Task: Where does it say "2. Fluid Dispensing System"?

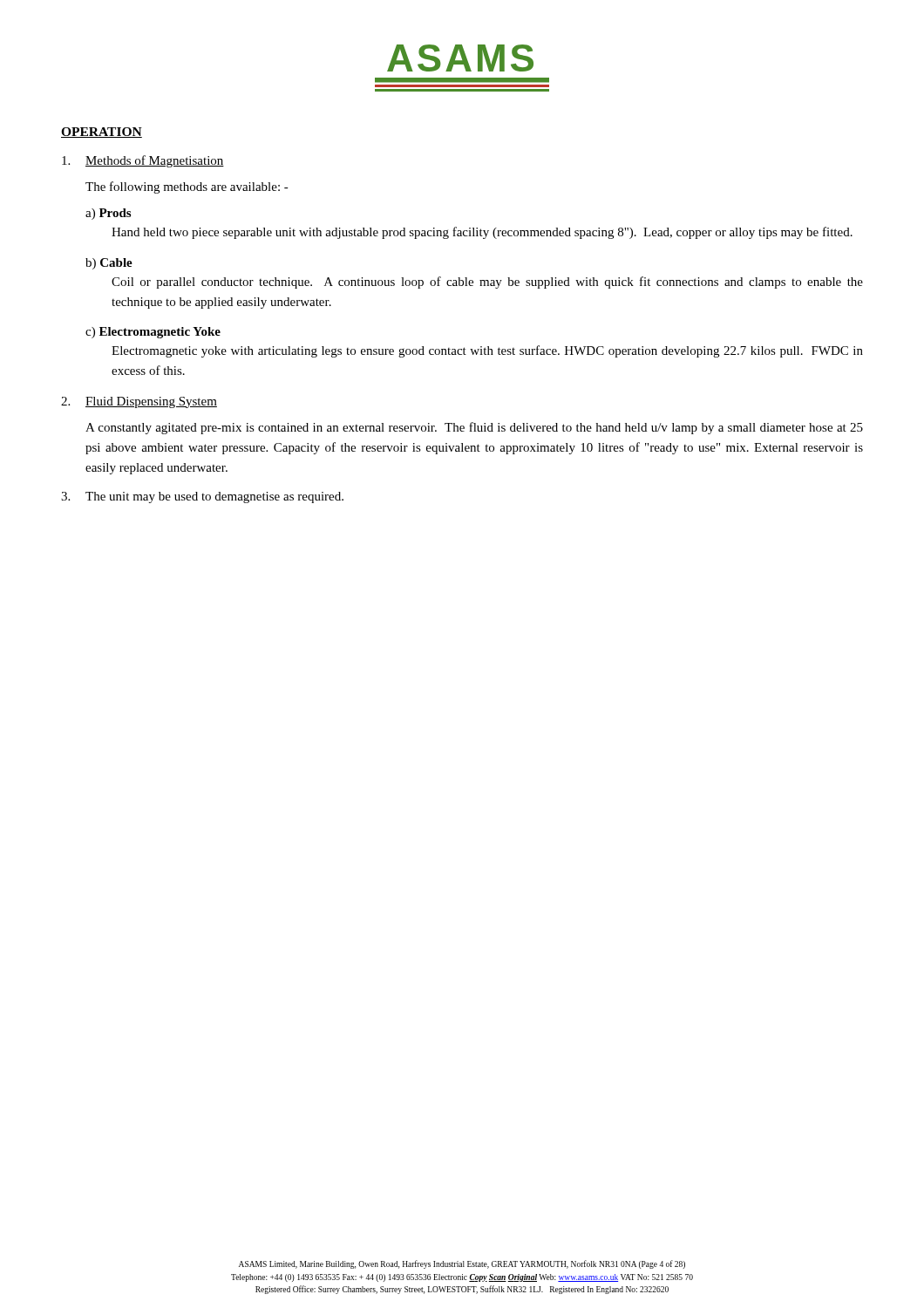Action: coord(139,402)
